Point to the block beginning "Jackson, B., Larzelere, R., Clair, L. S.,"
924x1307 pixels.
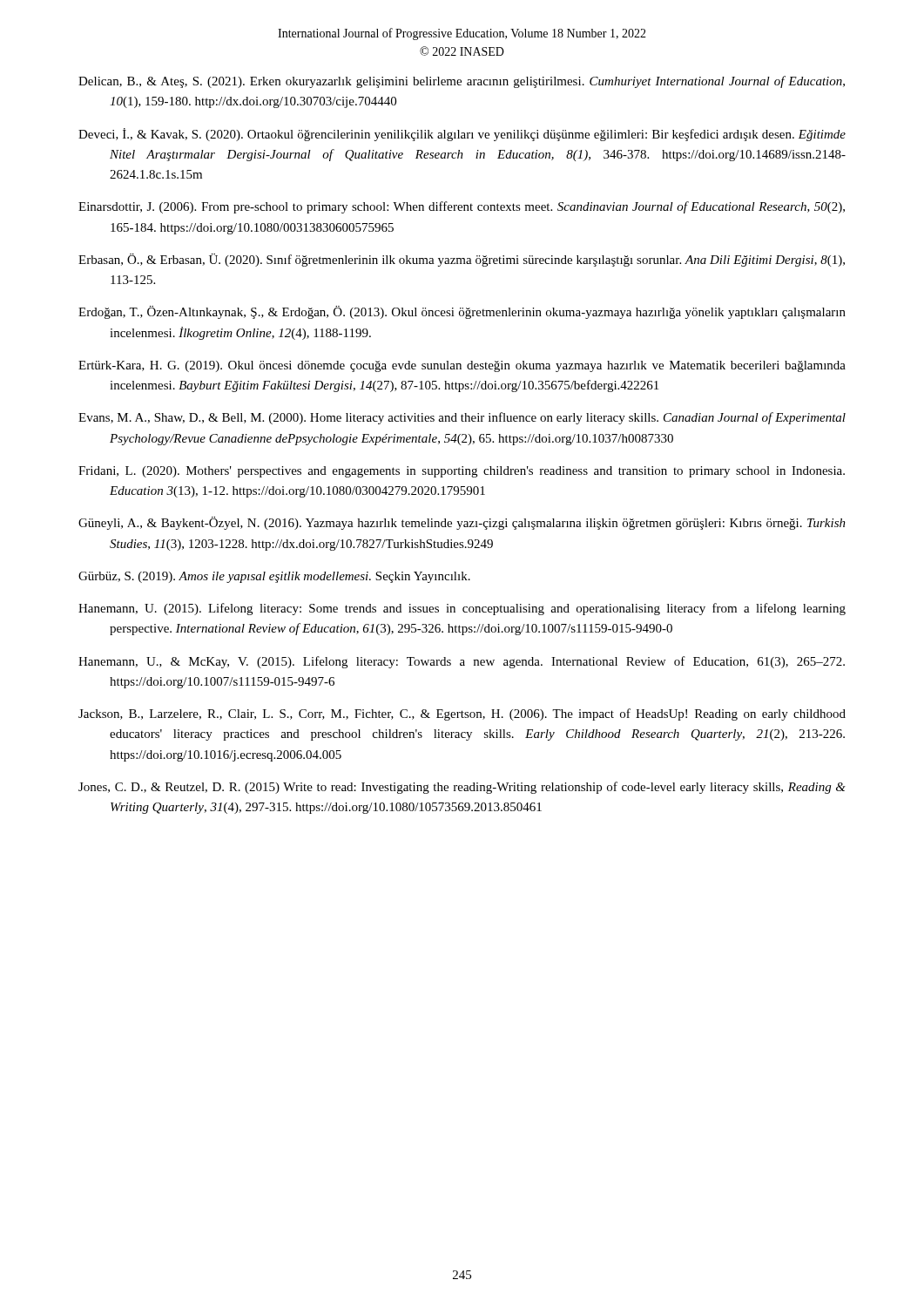(462, 734)
